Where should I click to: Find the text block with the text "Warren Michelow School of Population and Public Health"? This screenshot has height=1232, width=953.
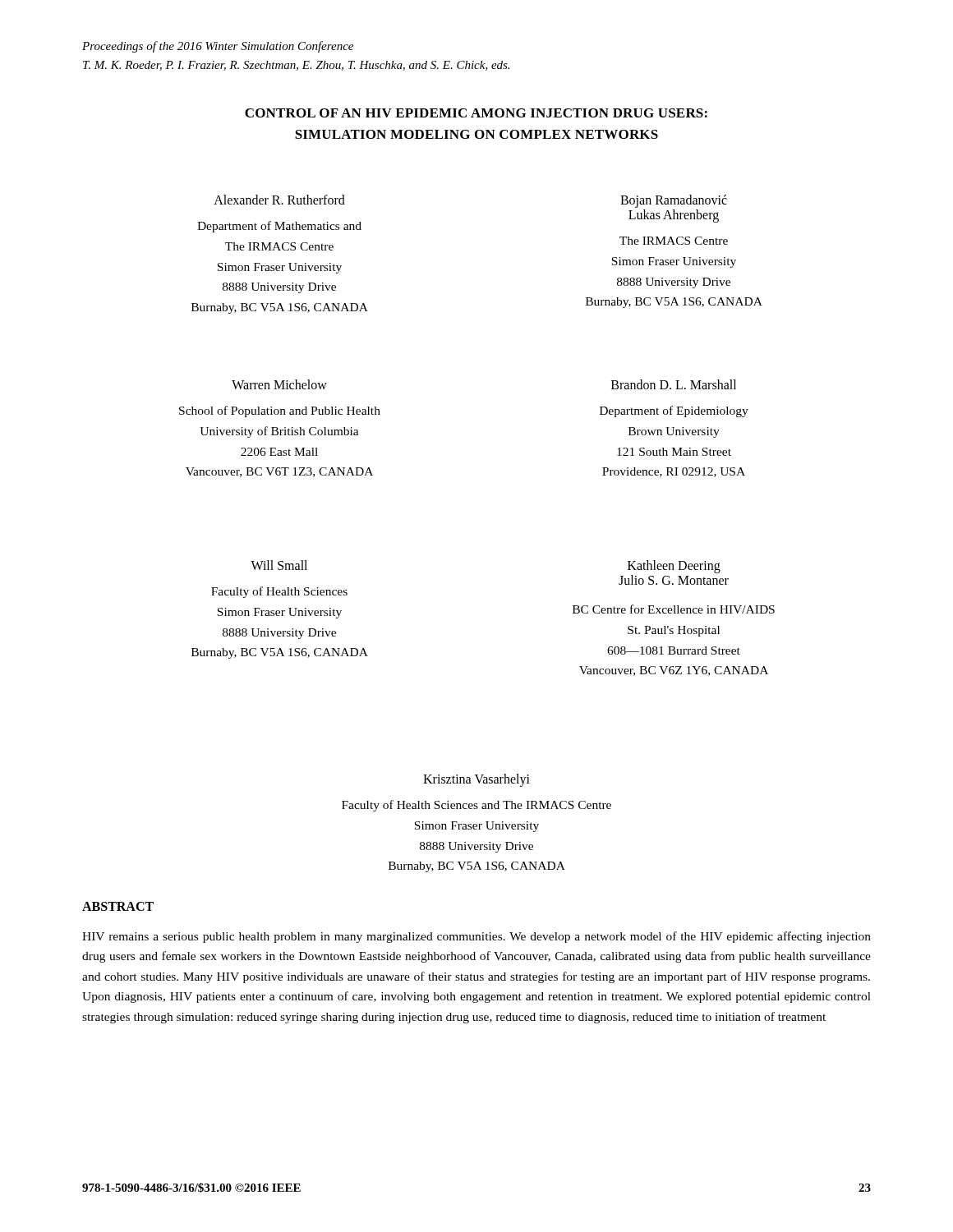[x=279, y=430]
